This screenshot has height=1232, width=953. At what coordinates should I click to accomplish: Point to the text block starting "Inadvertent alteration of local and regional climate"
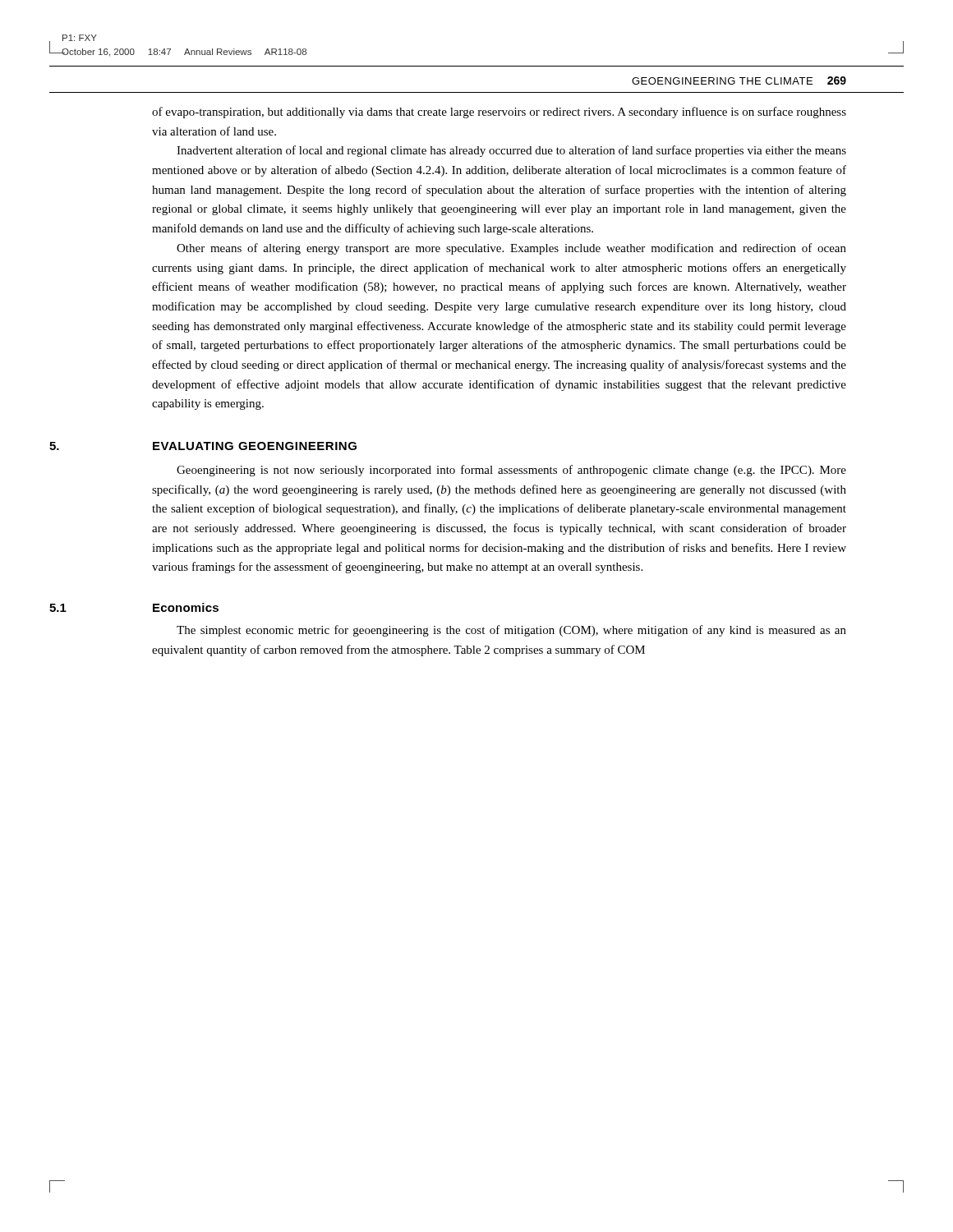499,190
